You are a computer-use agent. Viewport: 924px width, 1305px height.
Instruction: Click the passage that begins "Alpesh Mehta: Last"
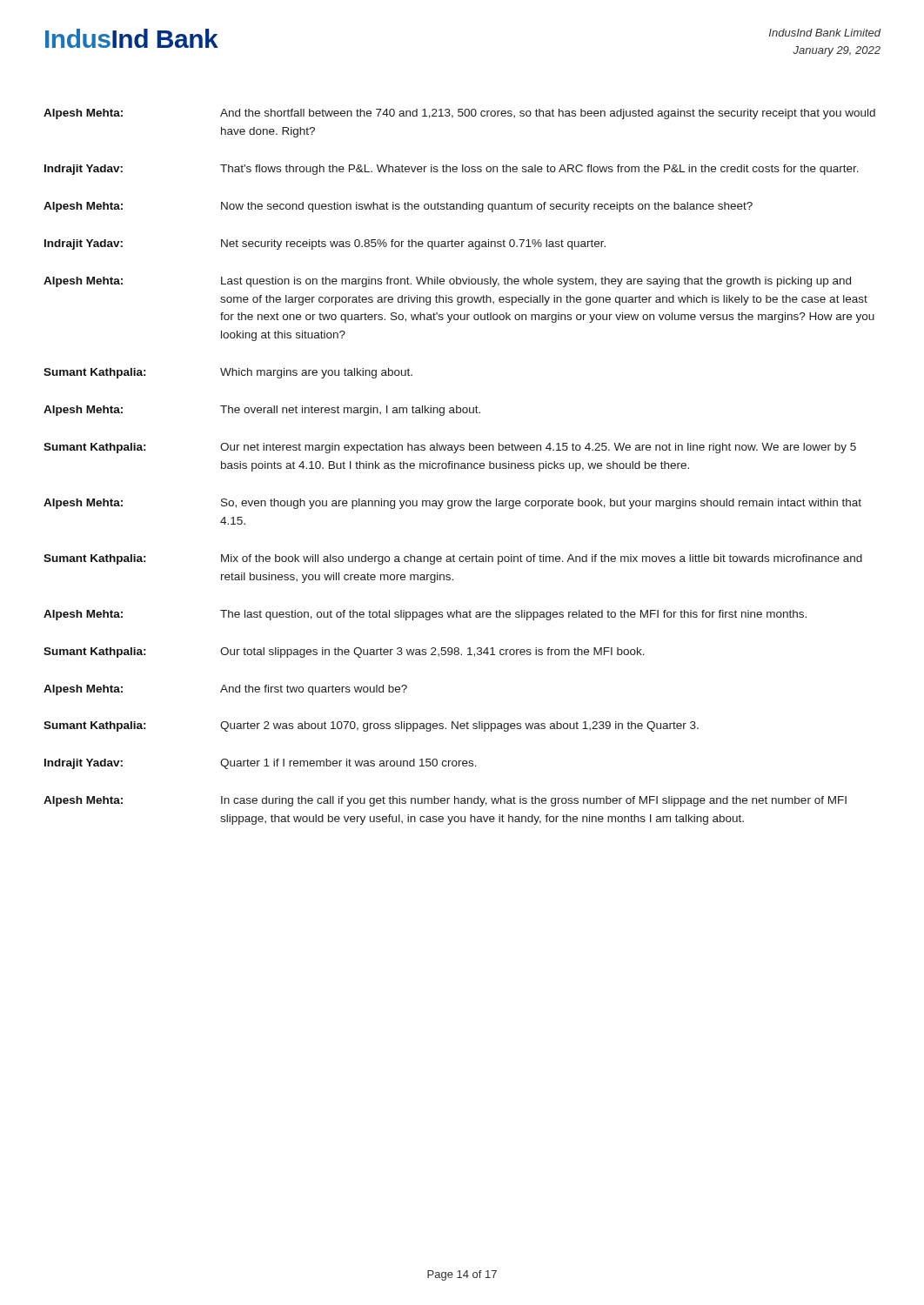click(x=462, y=308)
